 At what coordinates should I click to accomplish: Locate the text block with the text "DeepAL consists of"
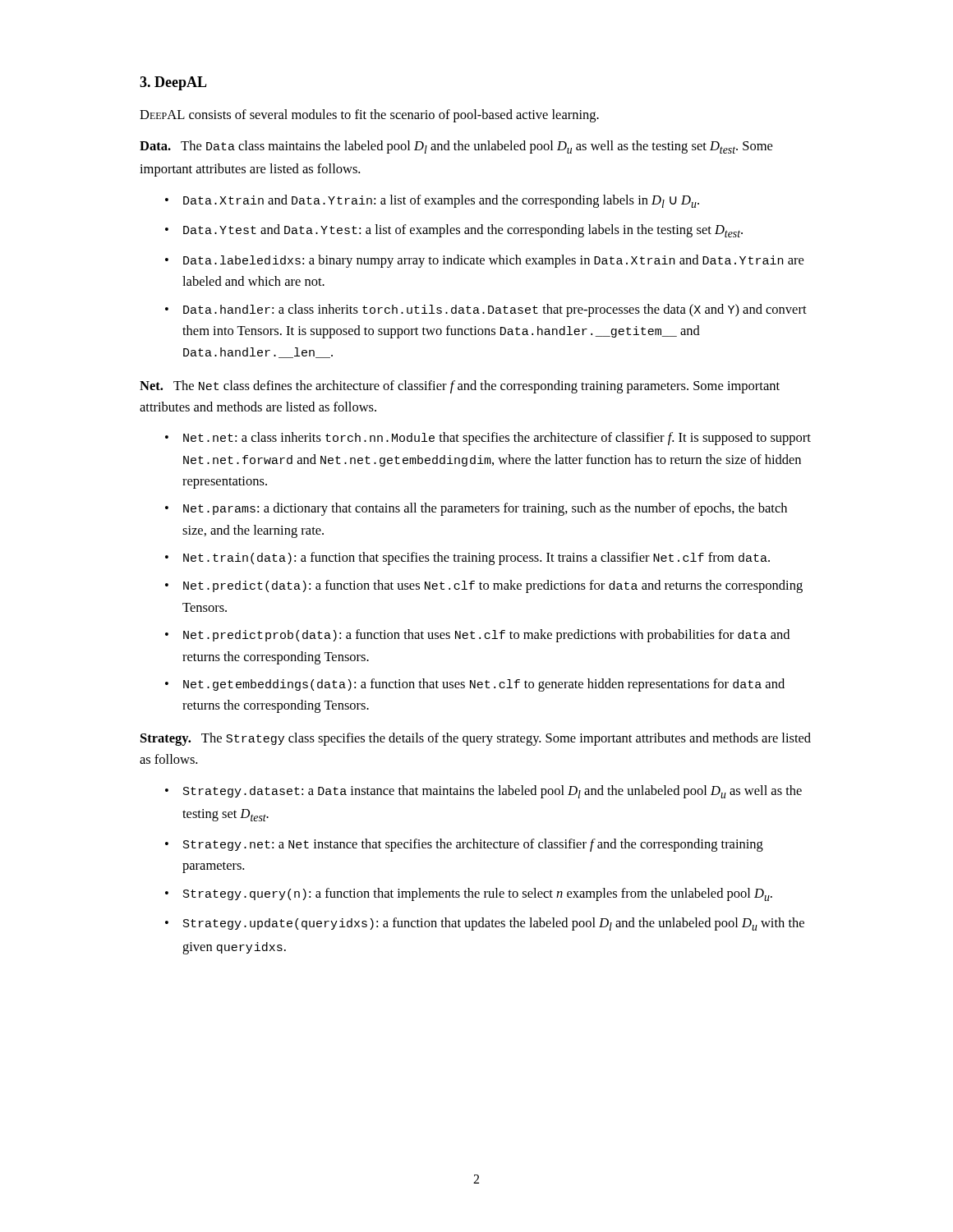[x=370, y=115]
